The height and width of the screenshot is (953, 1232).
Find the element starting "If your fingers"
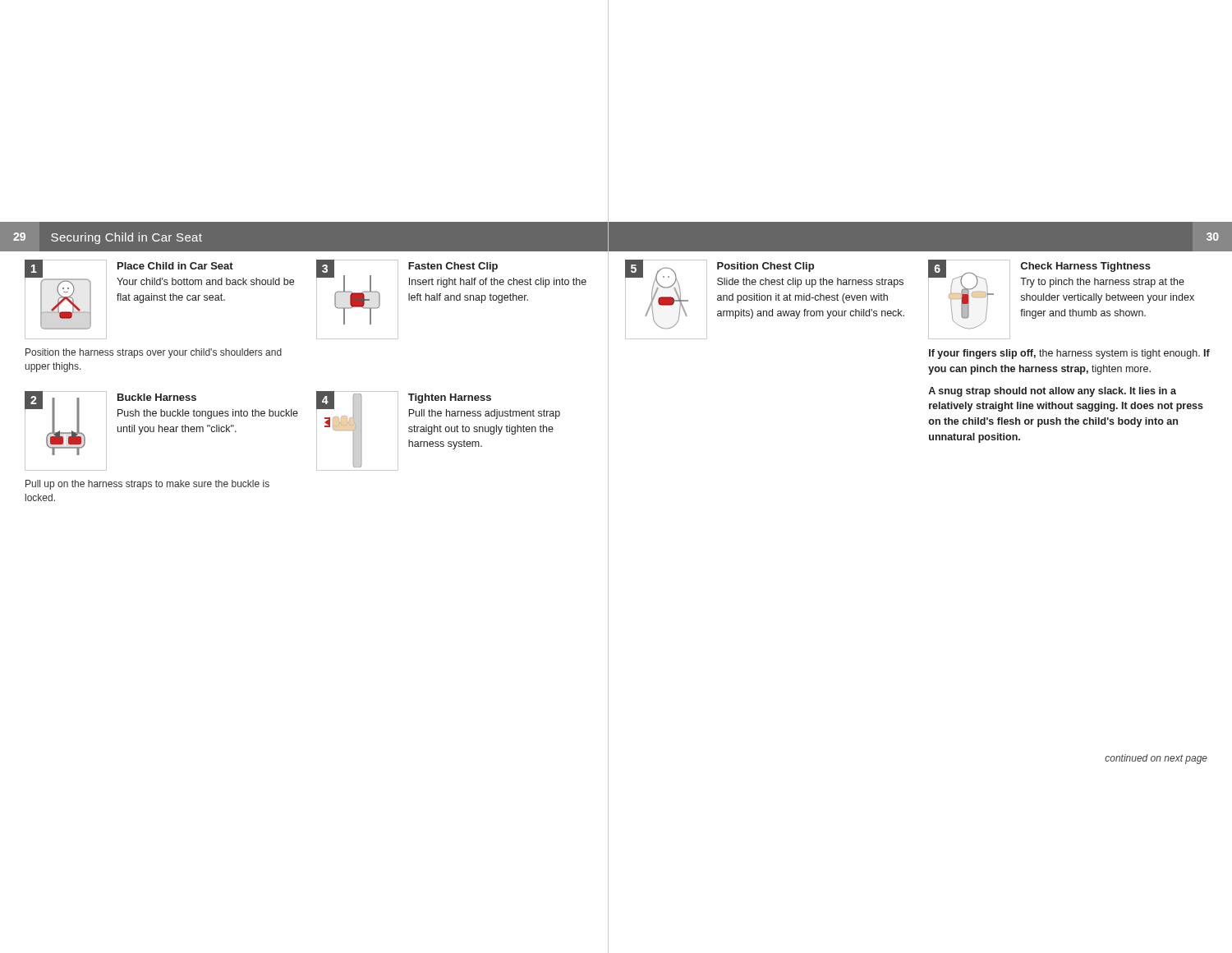[x=1069, y=361]
